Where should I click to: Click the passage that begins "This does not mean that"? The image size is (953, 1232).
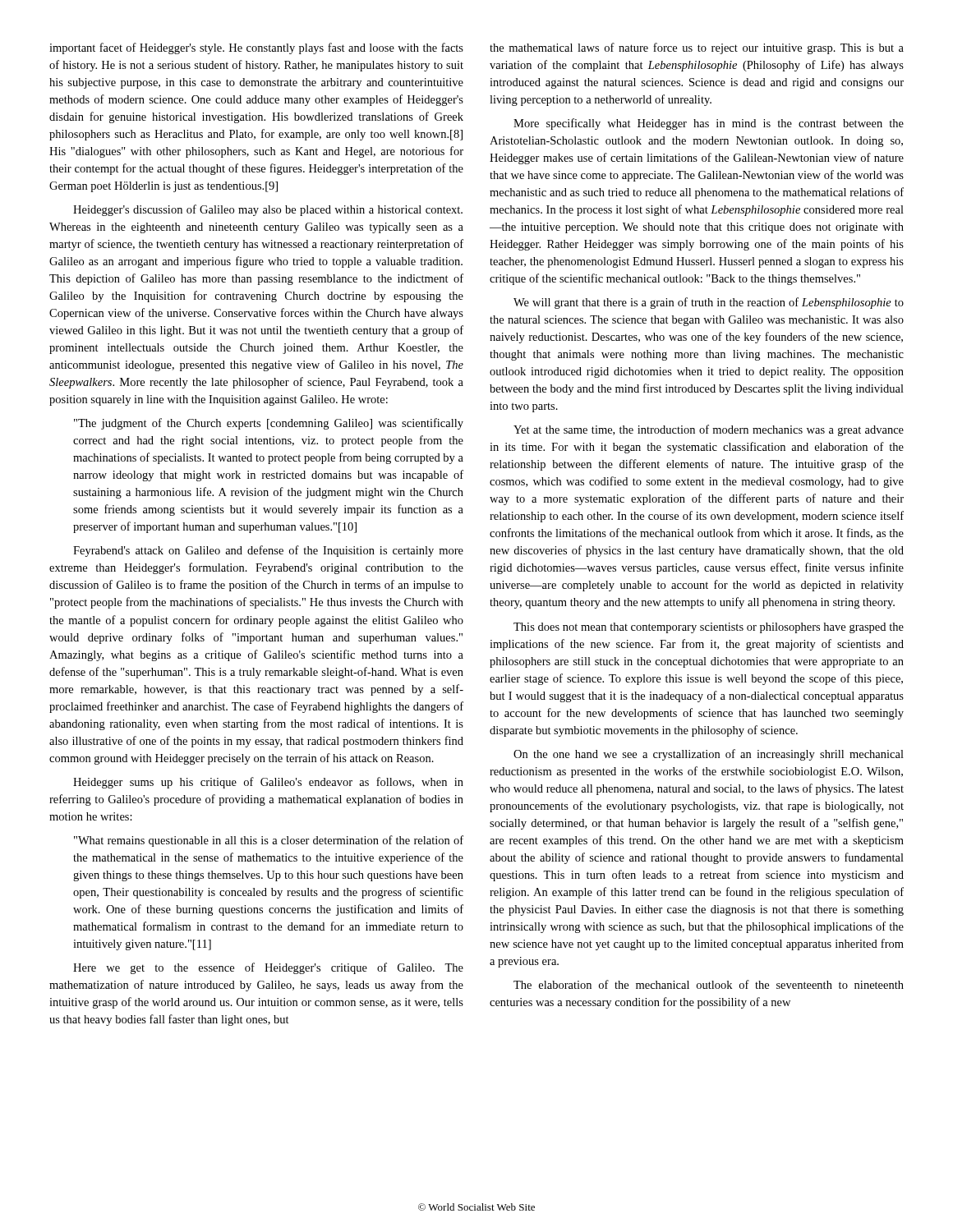[697, 678]
